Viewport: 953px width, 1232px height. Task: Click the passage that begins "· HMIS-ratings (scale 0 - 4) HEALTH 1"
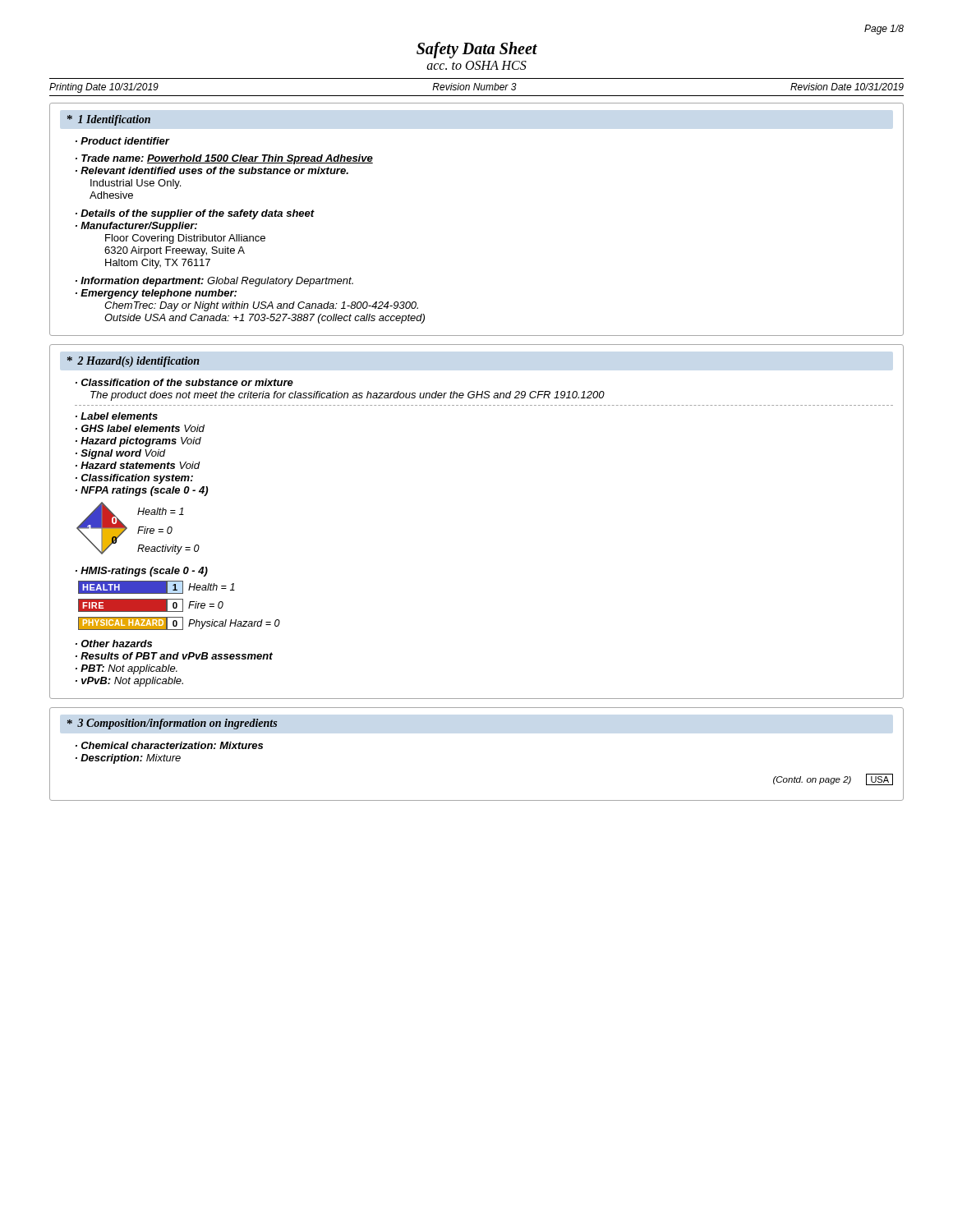coord(142,572)
